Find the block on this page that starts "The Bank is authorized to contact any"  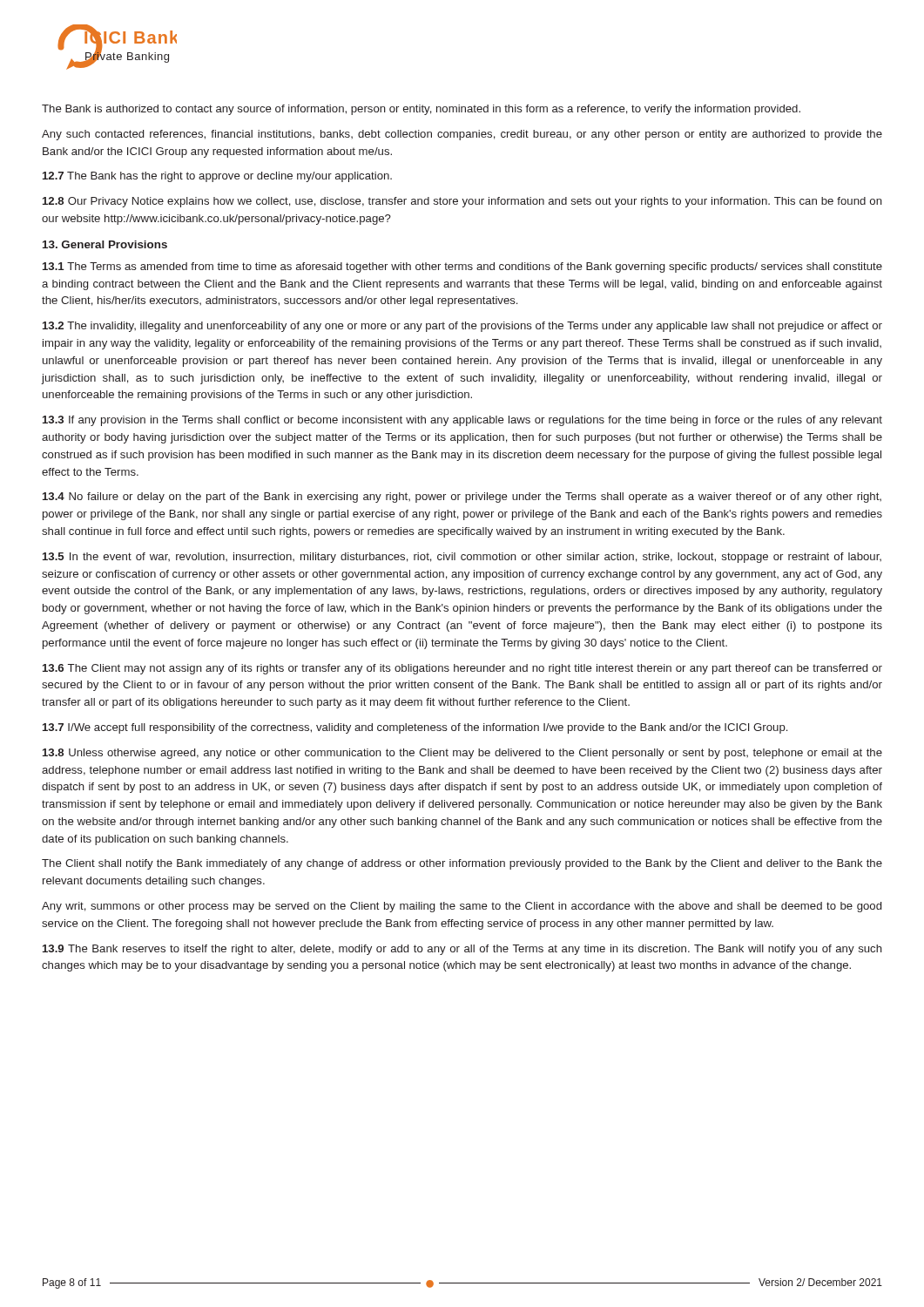422,108
